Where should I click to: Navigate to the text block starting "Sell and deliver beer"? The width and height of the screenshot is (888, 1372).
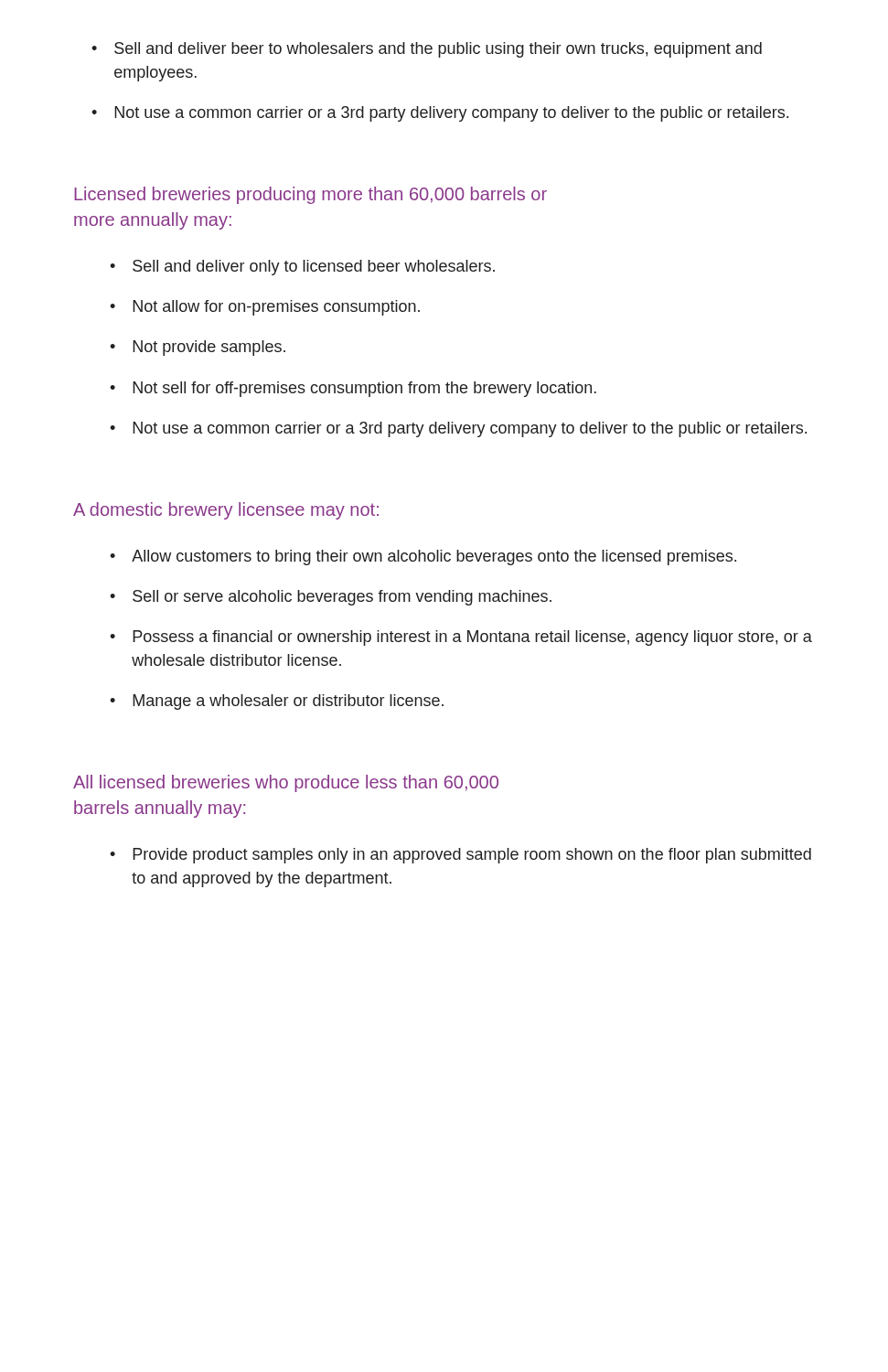[444, 61]
